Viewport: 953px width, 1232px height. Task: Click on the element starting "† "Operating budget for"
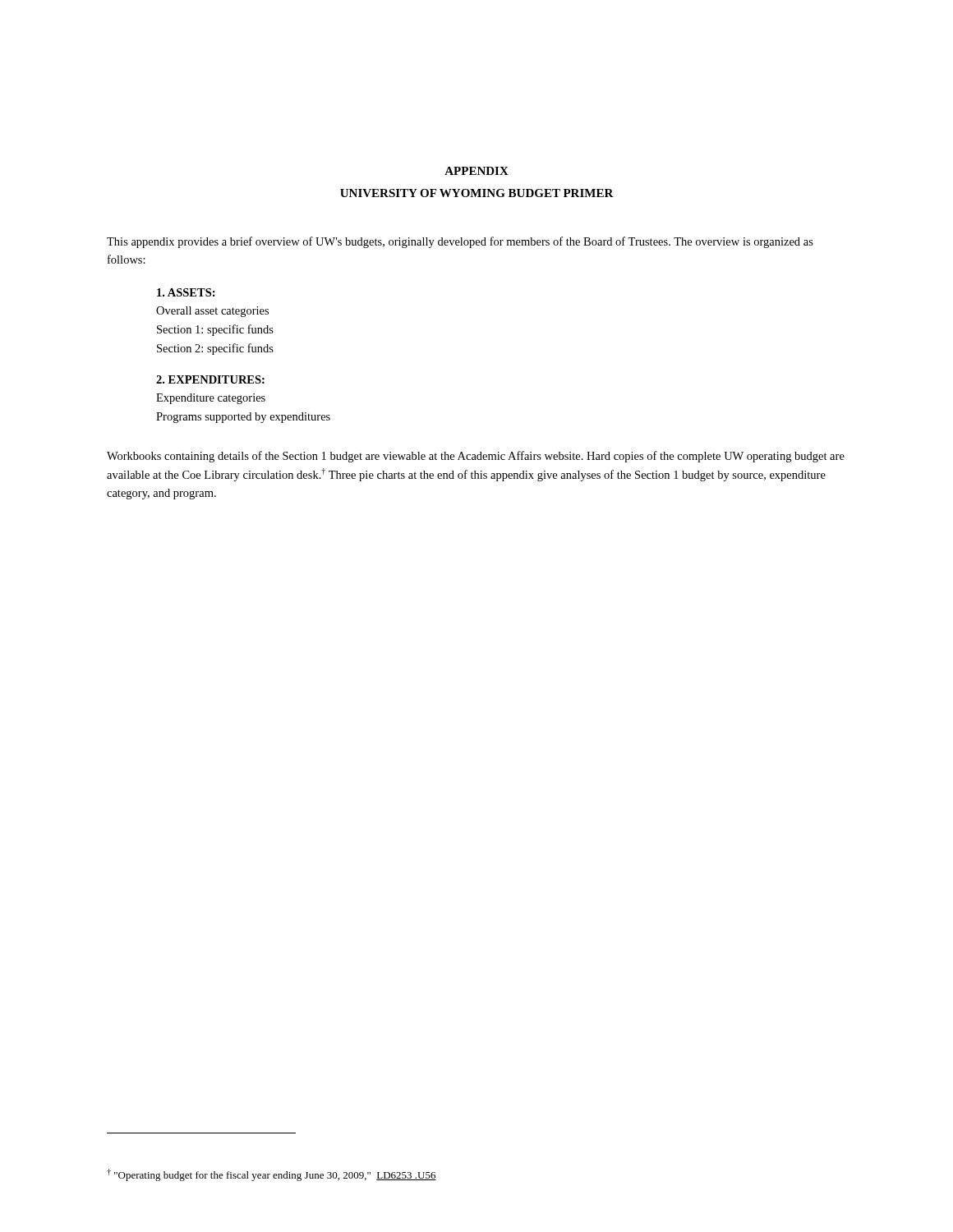271,1174
